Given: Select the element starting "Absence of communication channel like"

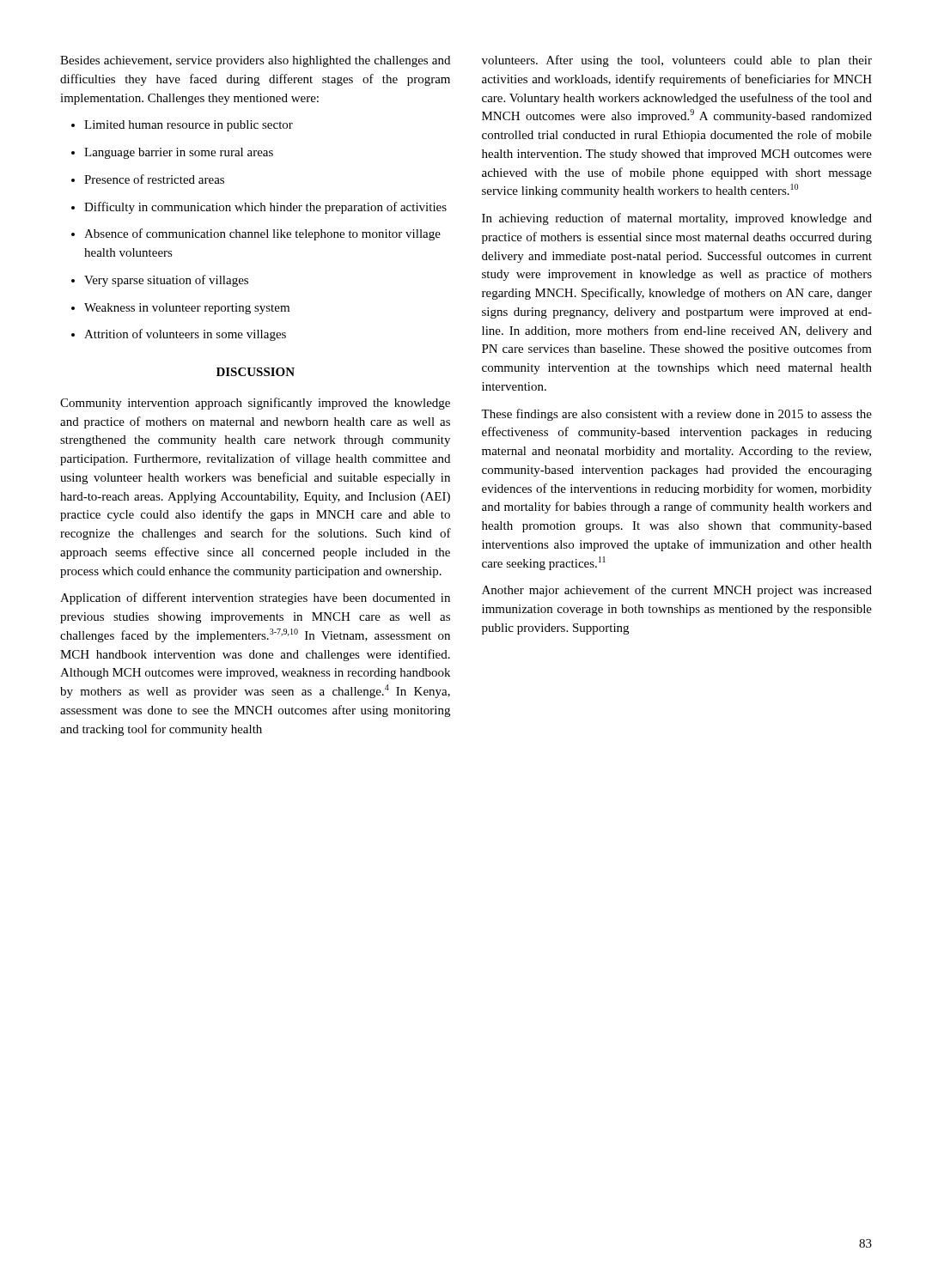Looking at the screenshot, I should click(x=255, y=244).
